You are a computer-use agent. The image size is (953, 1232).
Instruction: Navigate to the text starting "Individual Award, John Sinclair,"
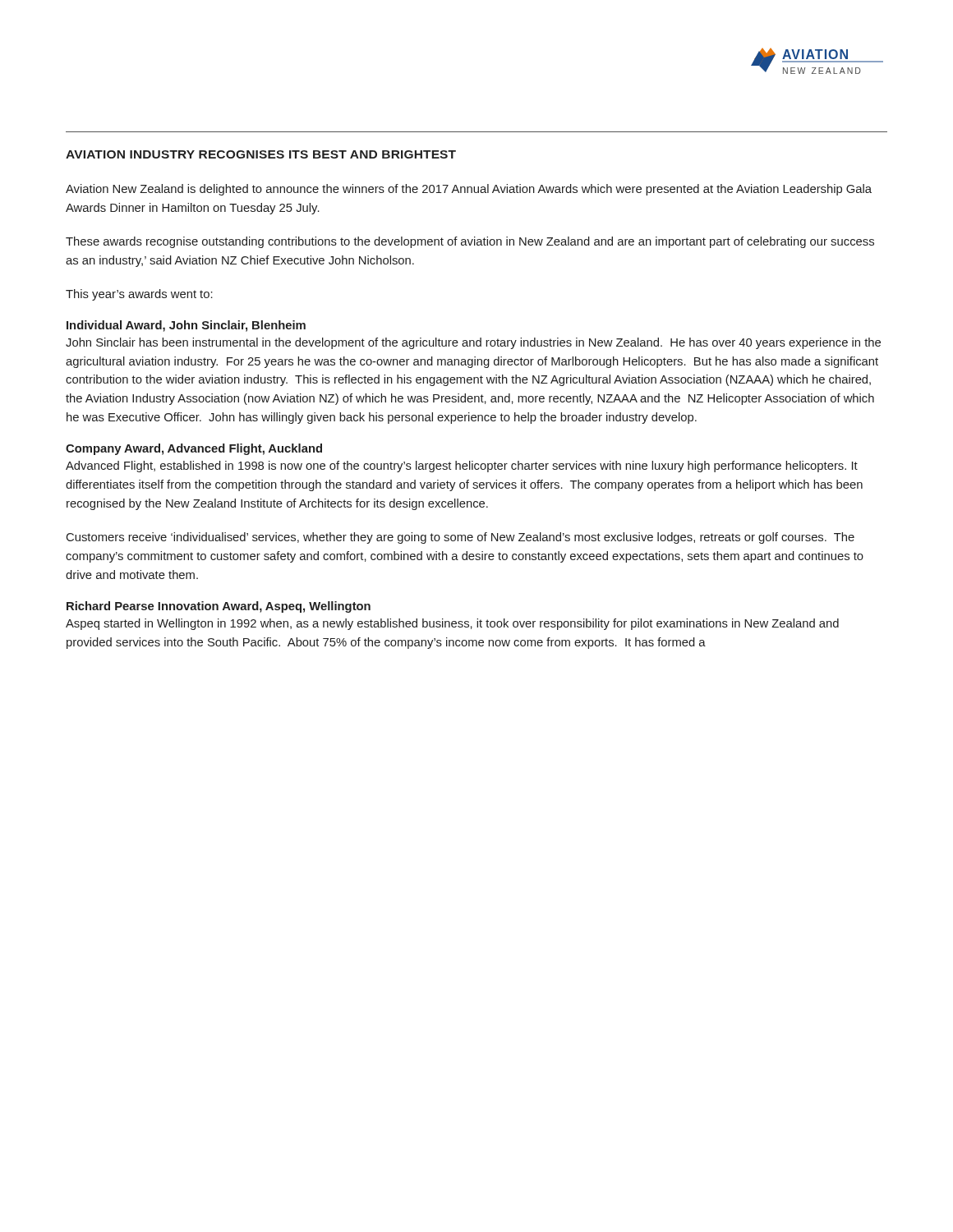tap(186, 325)
